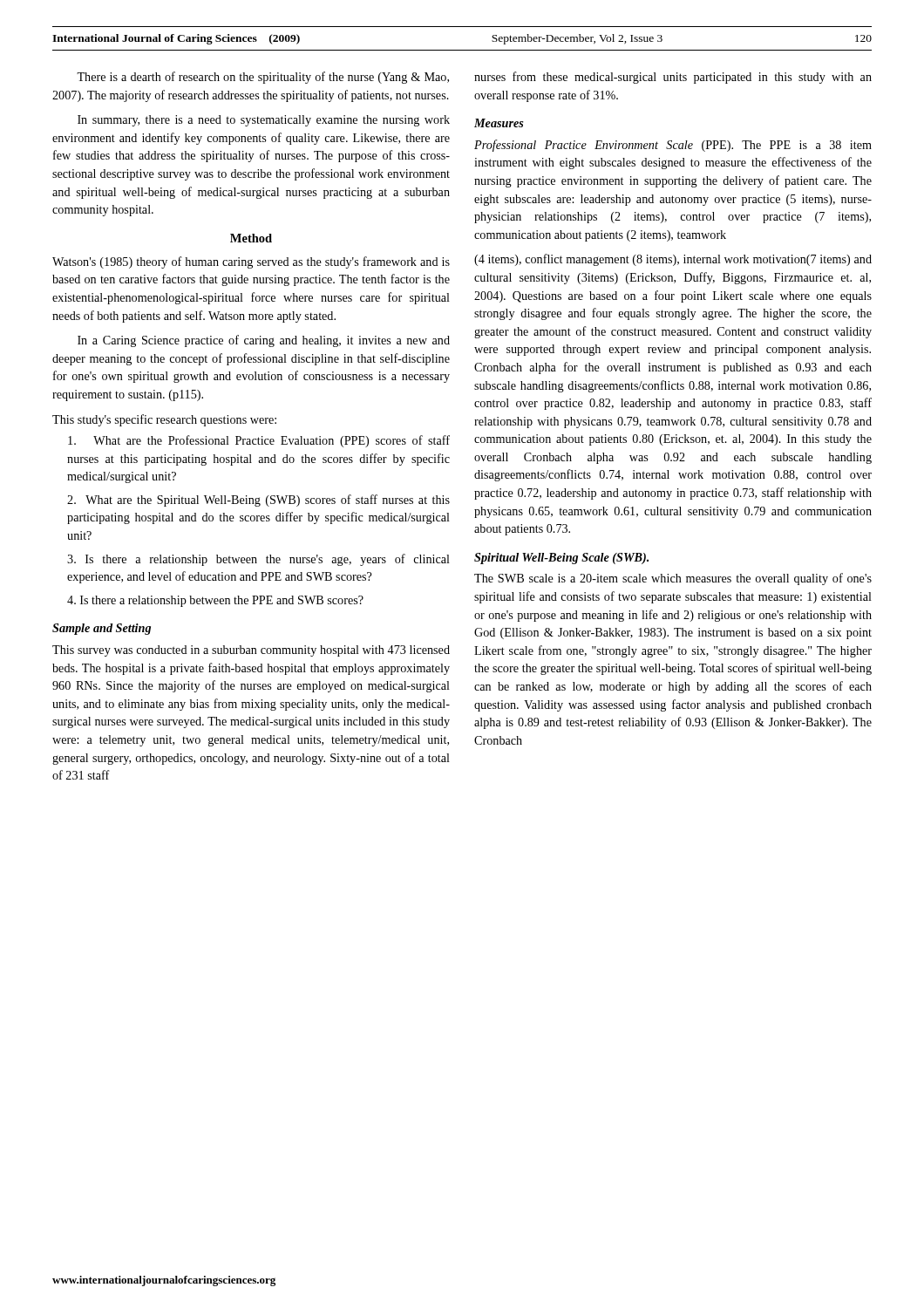This screenshot has width=924, height=1308.
Task: Locate the block of text that opens with "What are the Professional"
Action: point(251,459)
